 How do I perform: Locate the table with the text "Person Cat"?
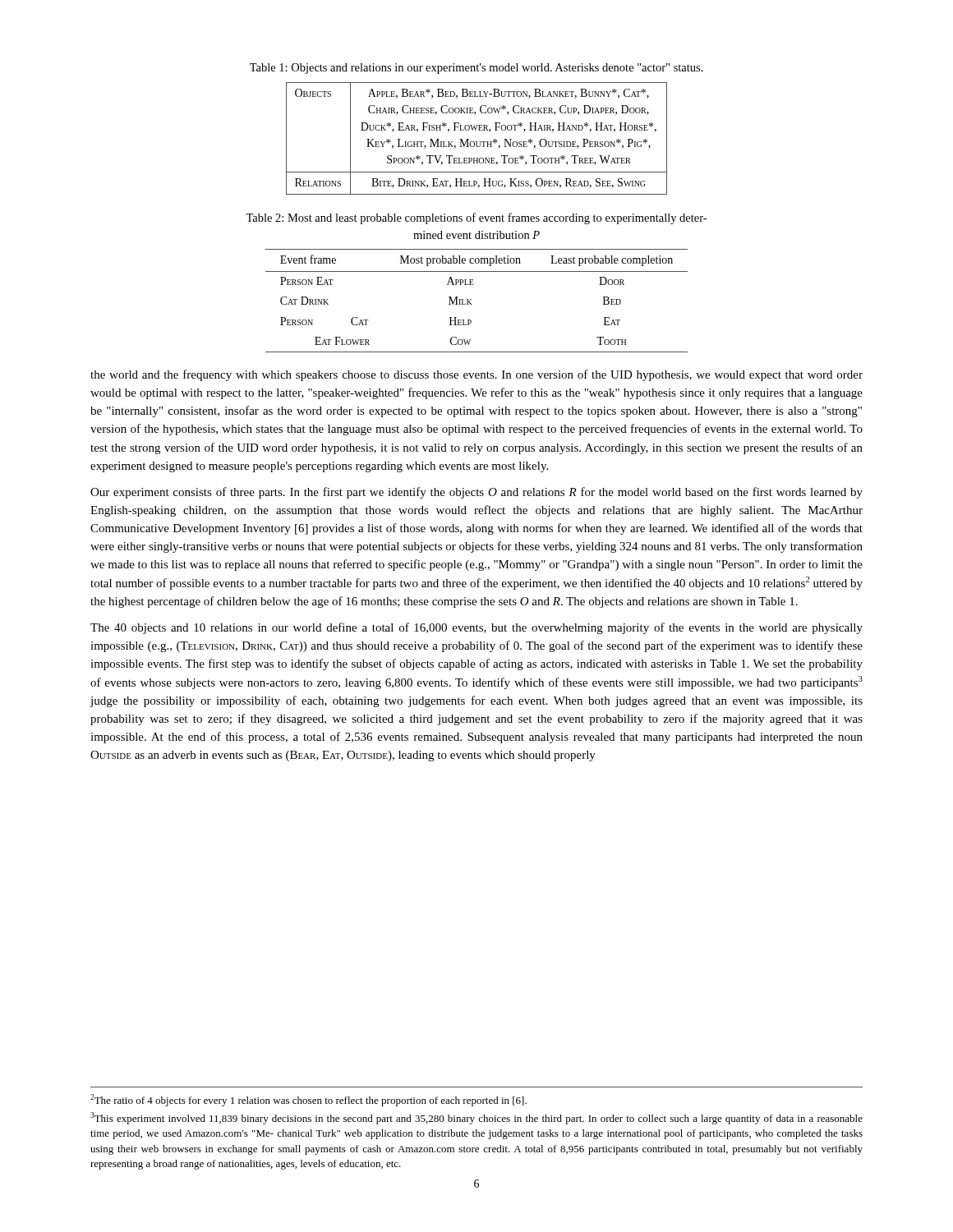476,301
